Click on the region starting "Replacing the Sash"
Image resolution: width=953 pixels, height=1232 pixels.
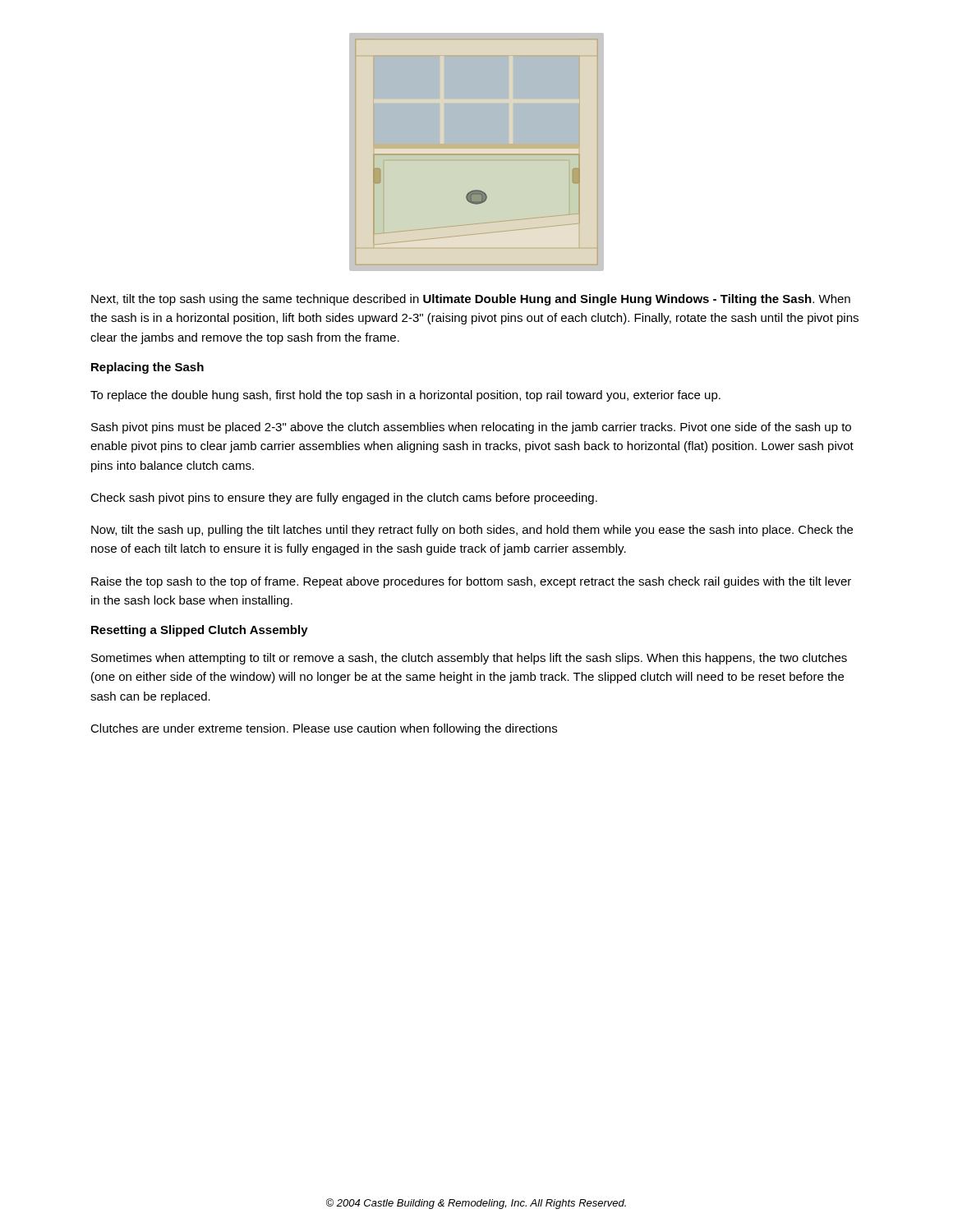pos(147,367)
